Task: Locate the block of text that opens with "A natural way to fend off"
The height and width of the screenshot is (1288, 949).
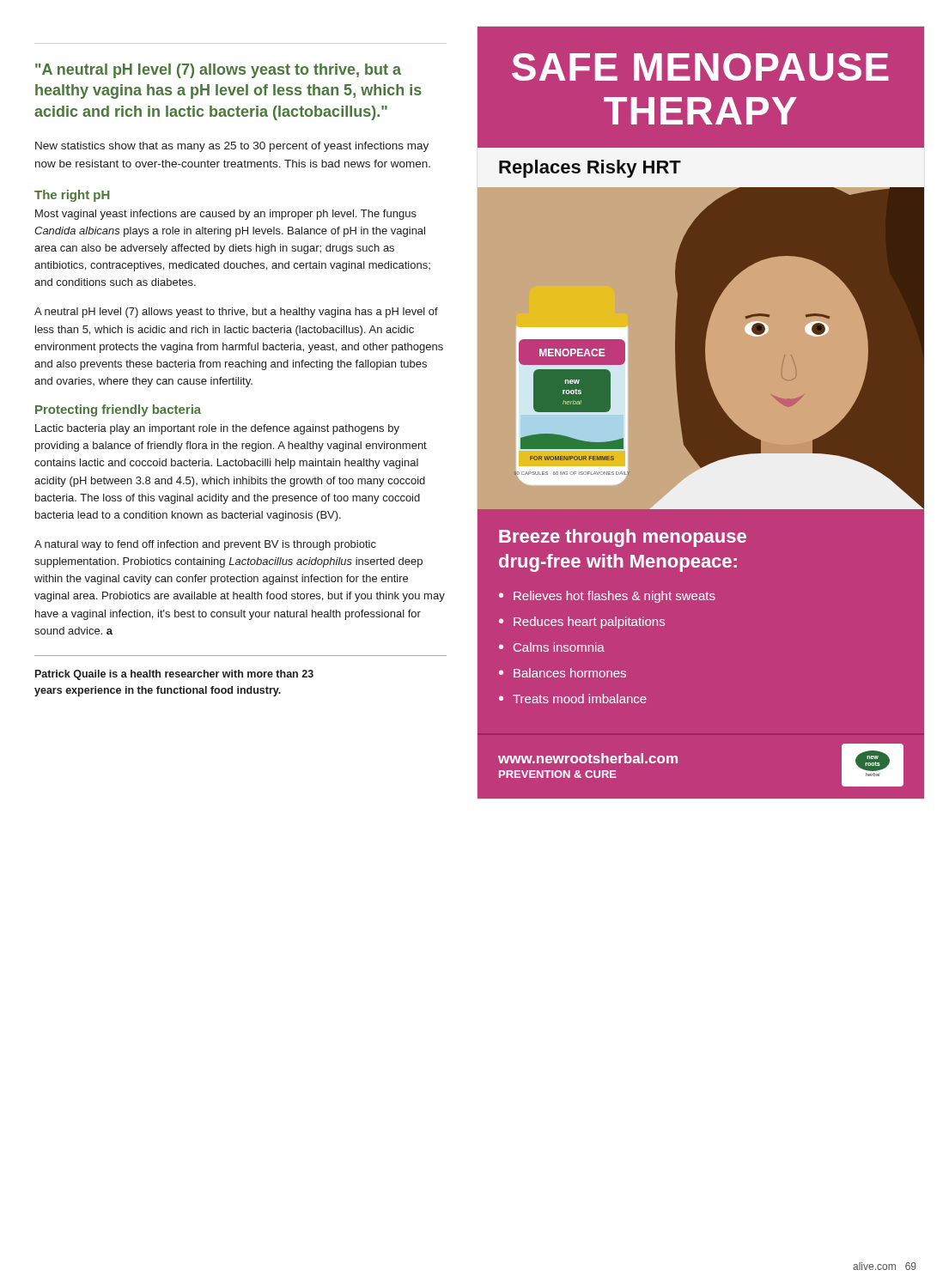Action: click(x=239, y=587)
